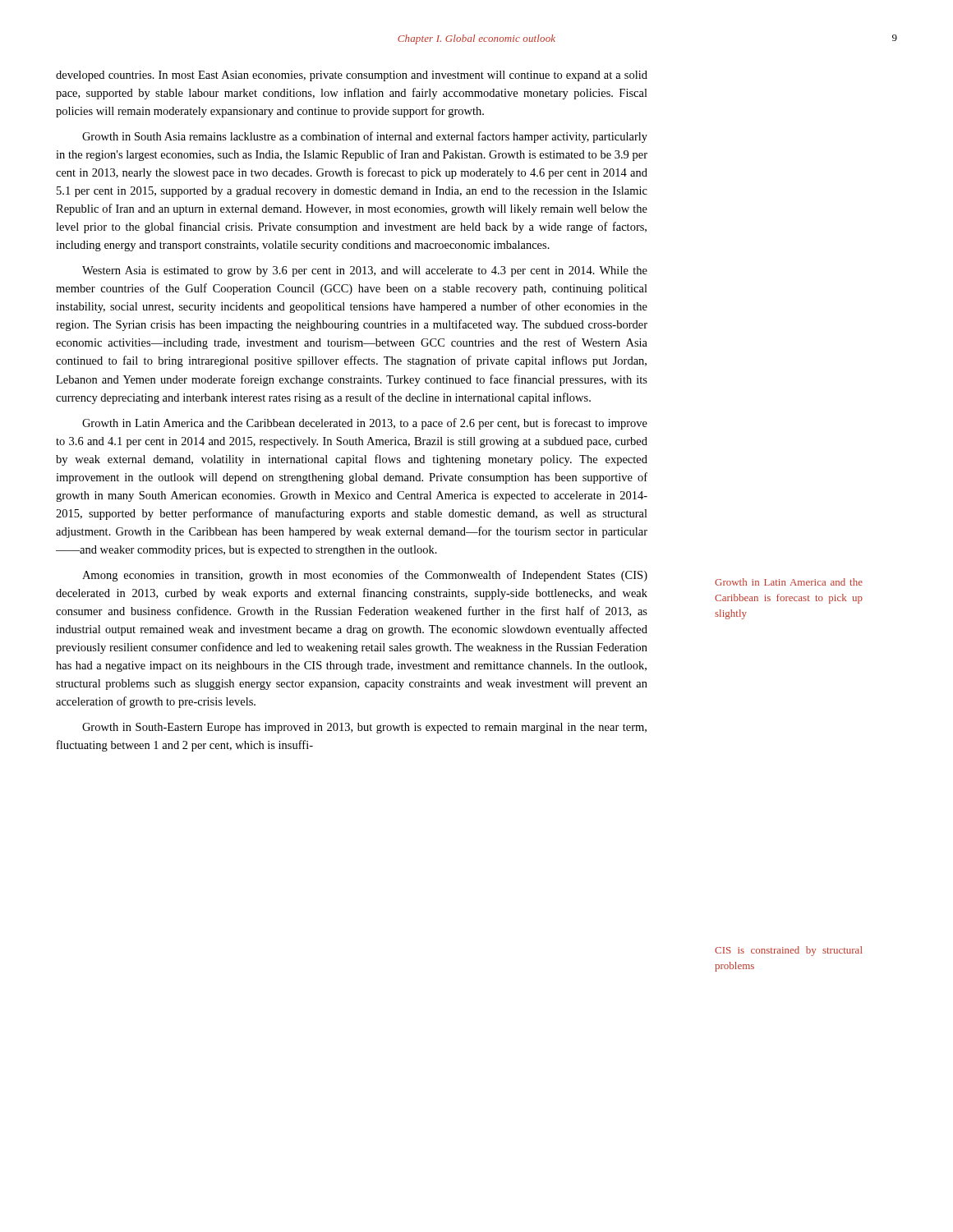This screenshot has height=1232, width=953.
Task: Find the text starting "Growth in South-Eastern Europe has improved in"
Action: click(x=352, y=736)
